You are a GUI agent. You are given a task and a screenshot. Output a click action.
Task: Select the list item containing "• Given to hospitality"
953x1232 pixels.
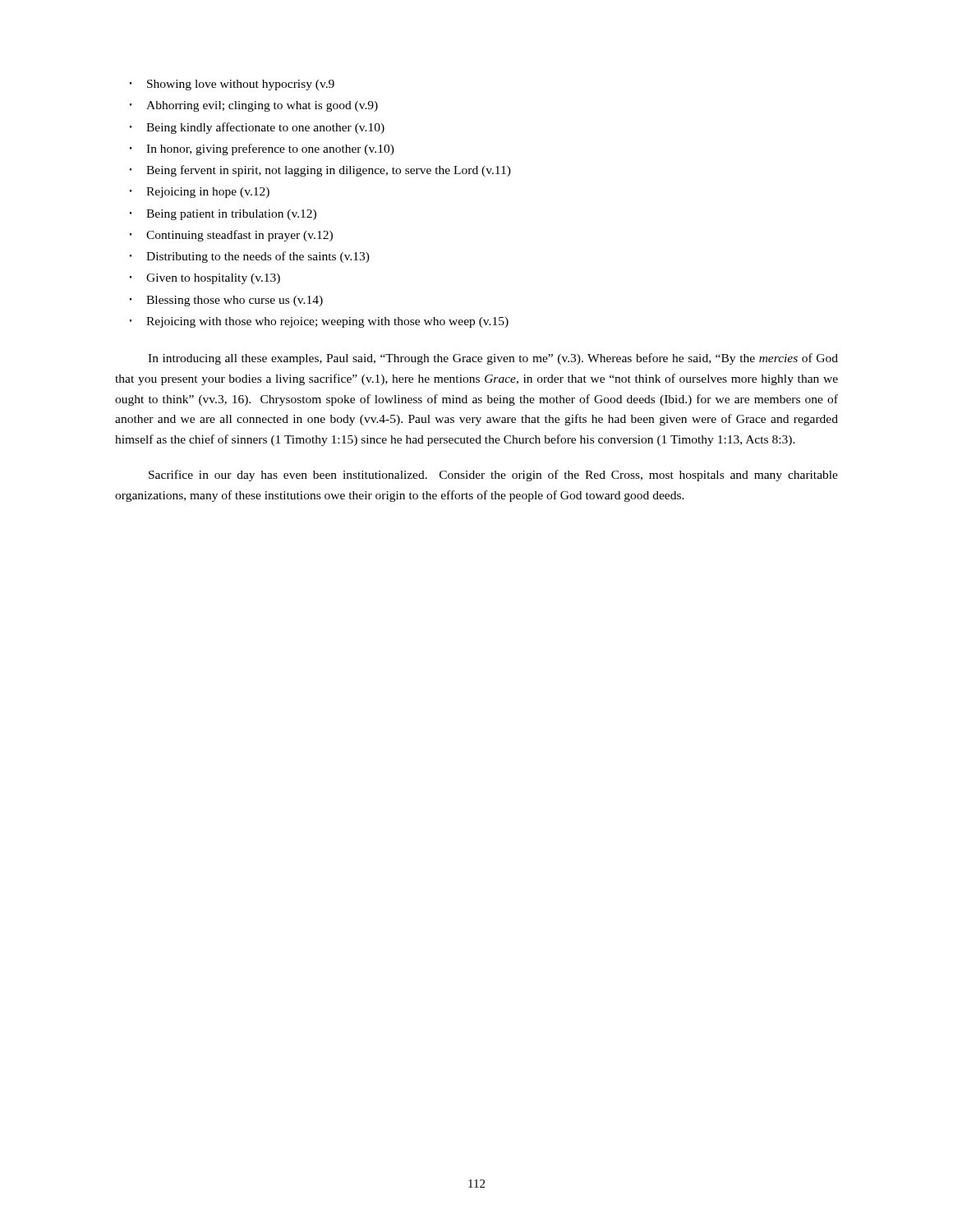(205, 279)
